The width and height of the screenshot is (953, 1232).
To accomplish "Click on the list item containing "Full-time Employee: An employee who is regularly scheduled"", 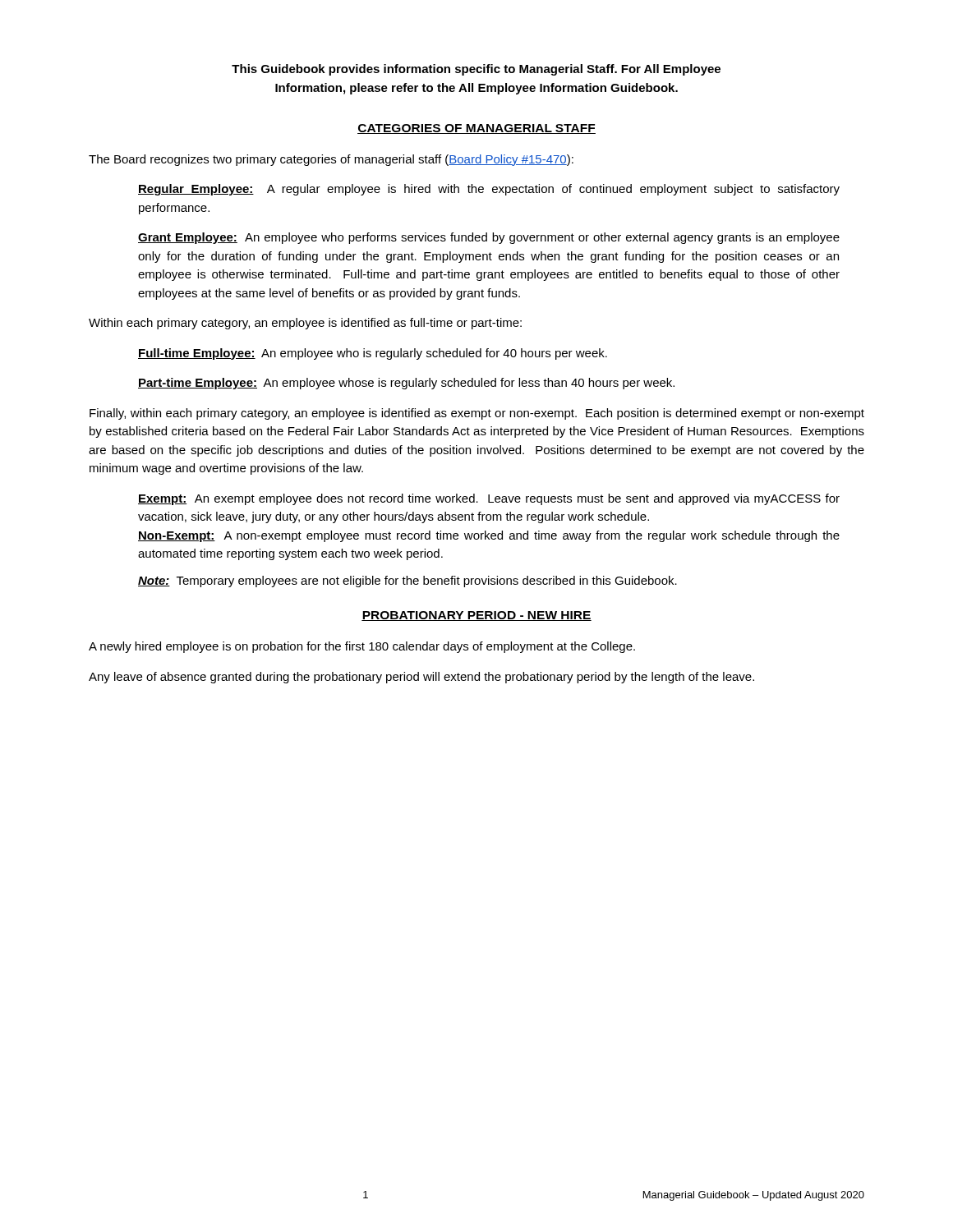I will click(373, 352).
